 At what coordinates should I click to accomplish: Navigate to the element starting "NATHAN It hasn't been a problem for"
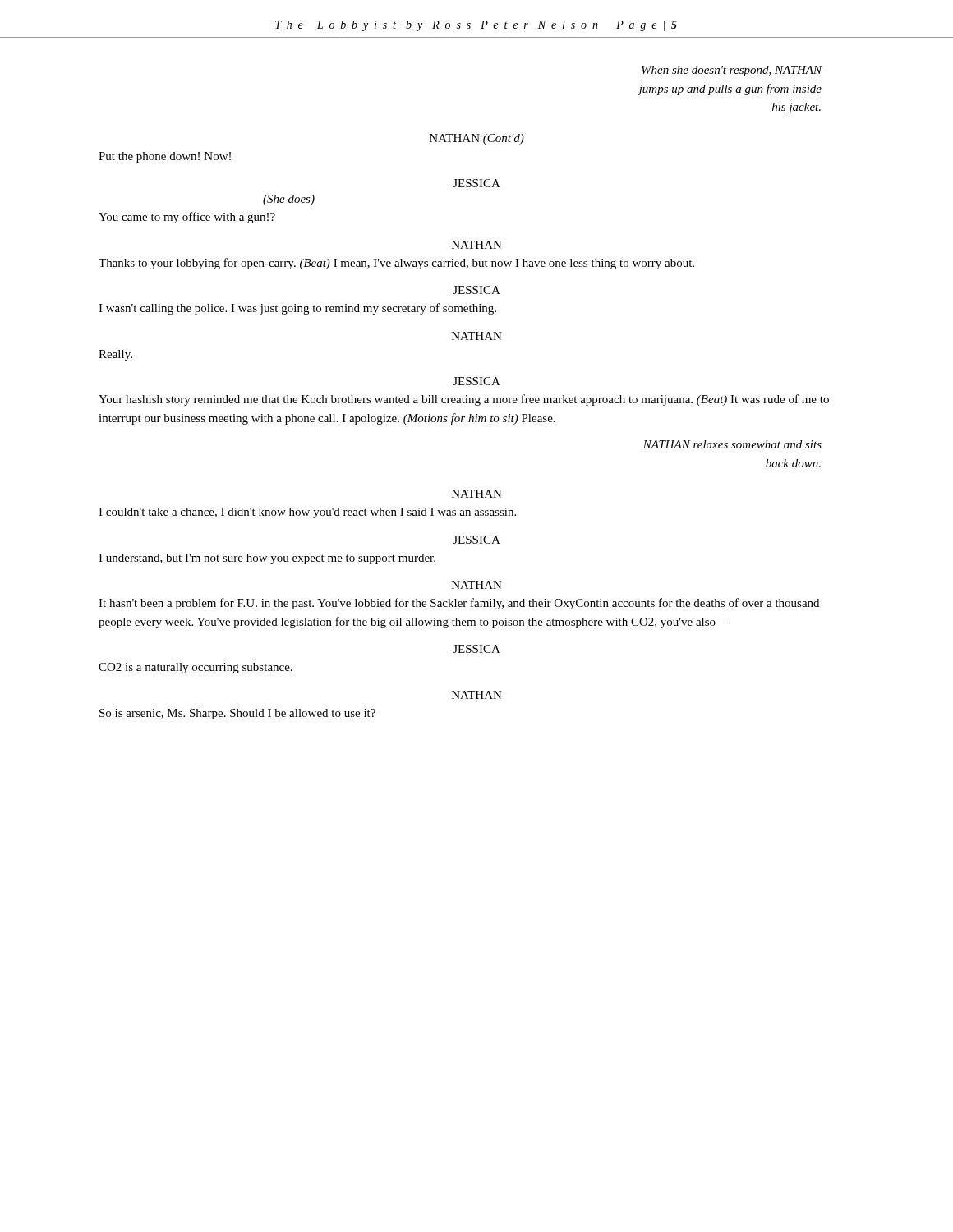coord(476,604)
